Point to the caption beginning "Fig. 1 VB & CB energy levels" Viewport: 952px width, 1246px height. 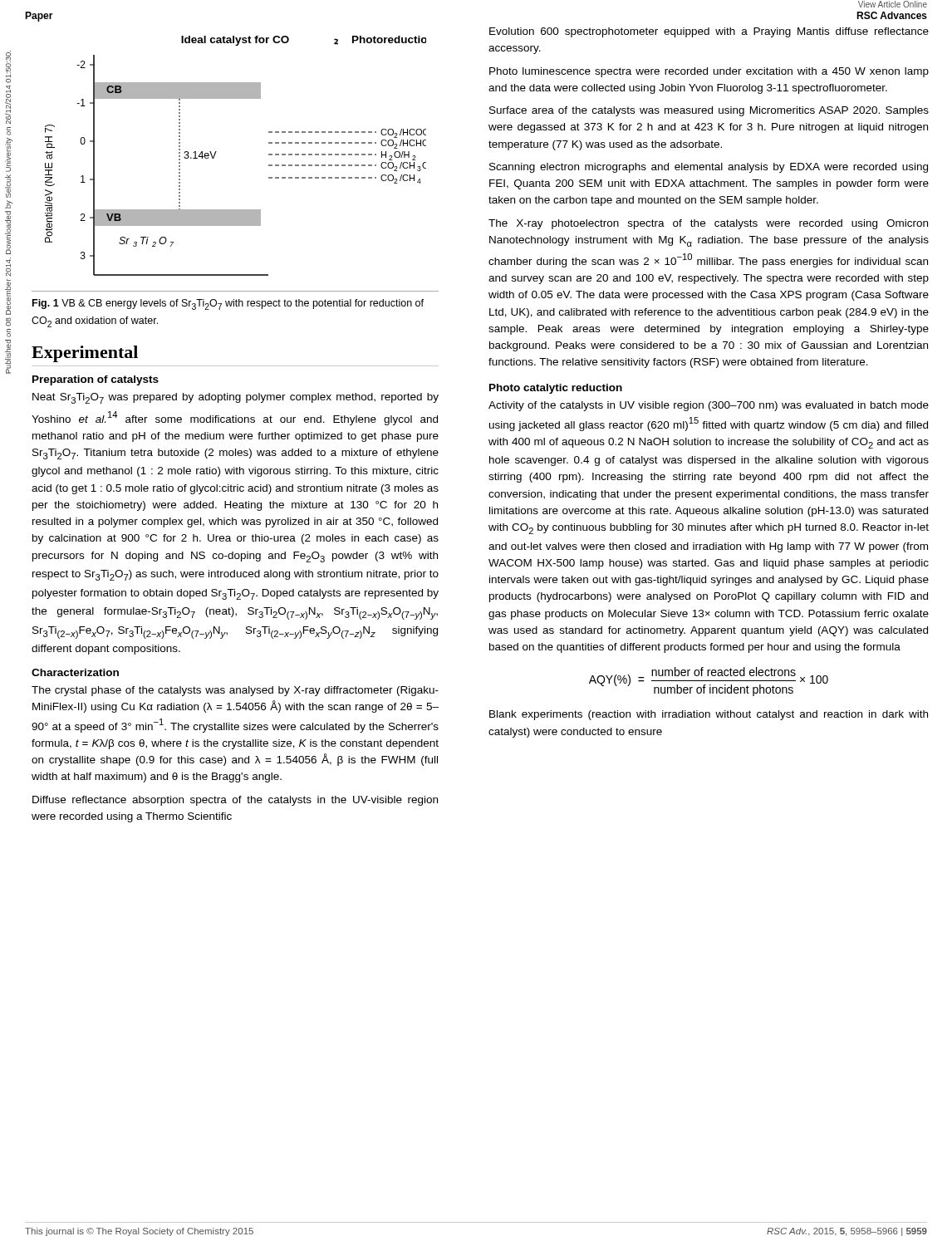pyautogui.click(x=228, y=313)
